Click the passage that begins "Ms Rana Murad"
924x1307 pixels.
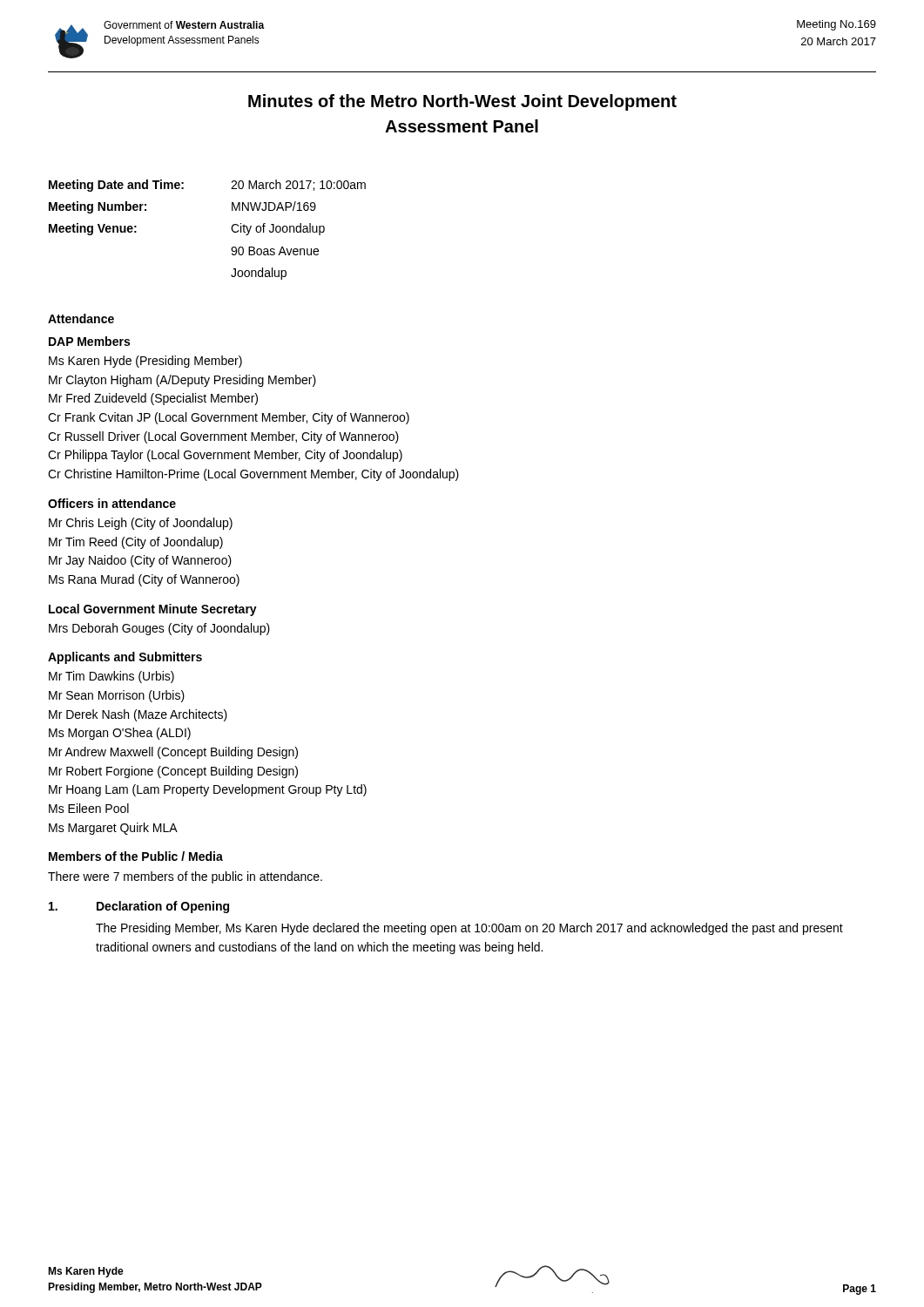click(x=144, y=579)
